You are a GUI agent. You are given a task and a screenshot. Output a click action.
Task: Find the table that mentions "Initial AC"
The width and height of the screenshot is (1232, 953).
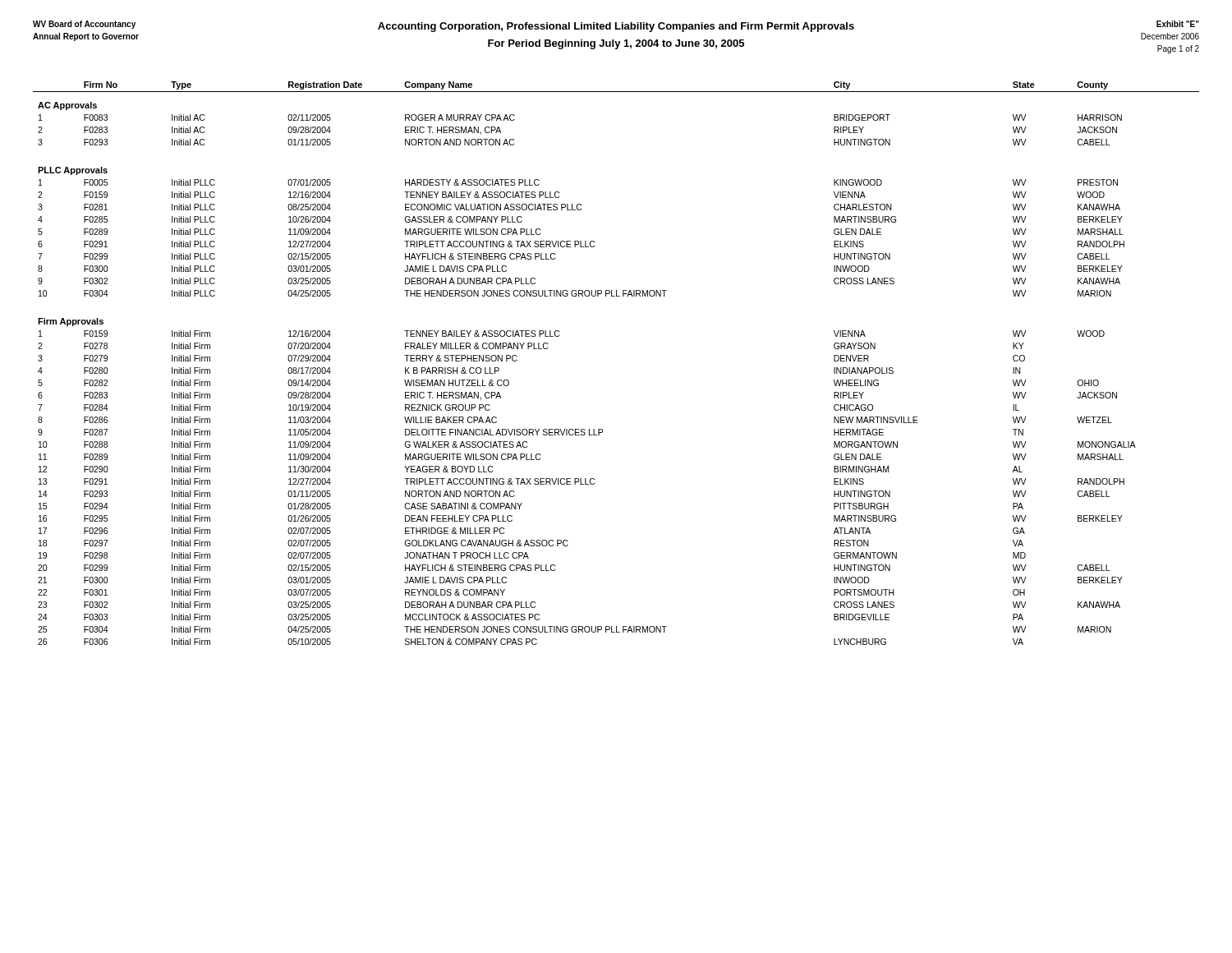[616, 363]
